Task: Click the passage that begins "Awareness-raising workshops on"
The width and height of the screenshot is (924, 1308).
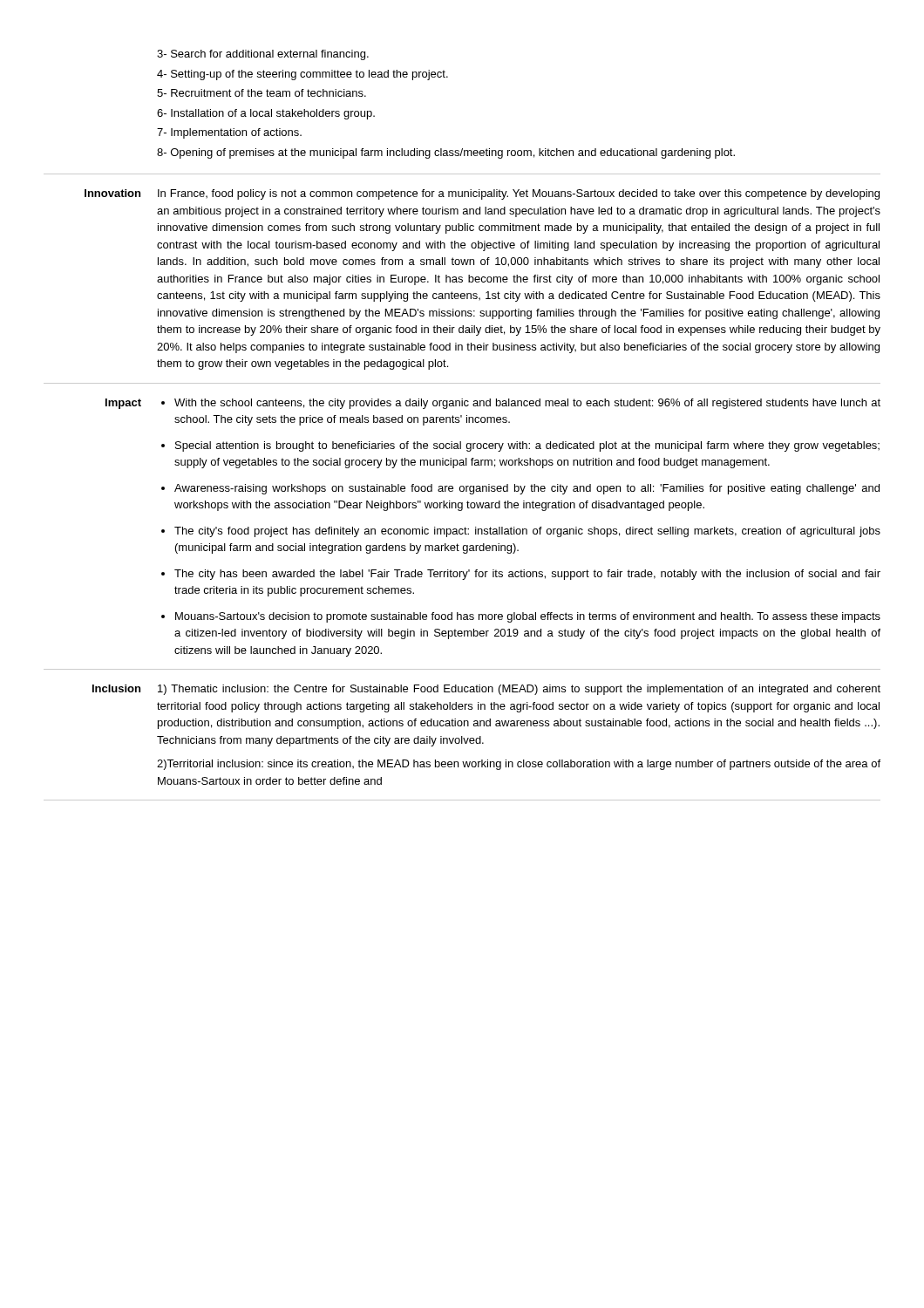Action: (x=527, y=496)
